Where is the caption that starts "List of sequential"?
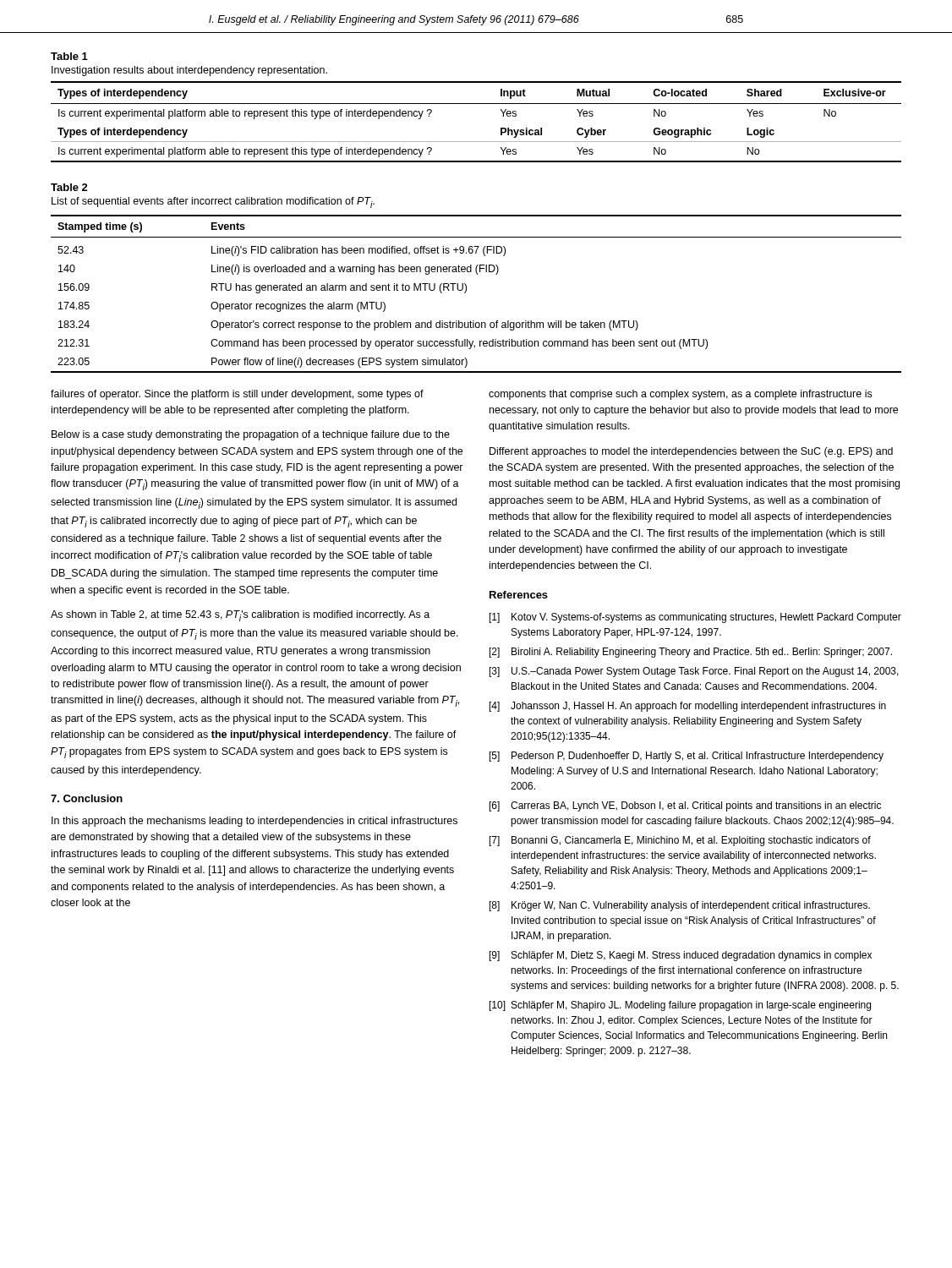 [x=213, y=202]
